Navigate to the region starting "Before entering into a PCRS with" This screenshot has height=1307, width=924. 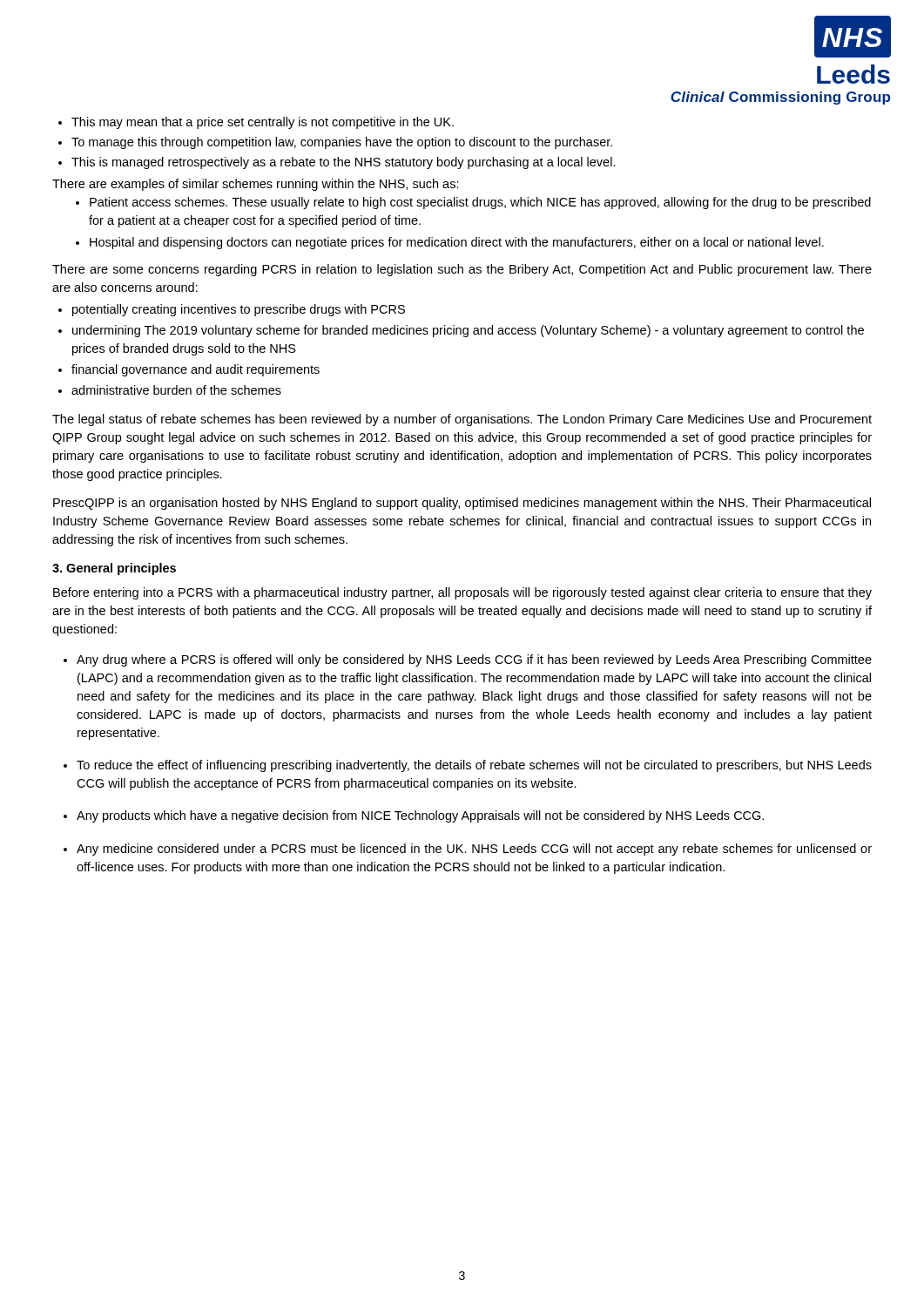[x=462, y=611]
